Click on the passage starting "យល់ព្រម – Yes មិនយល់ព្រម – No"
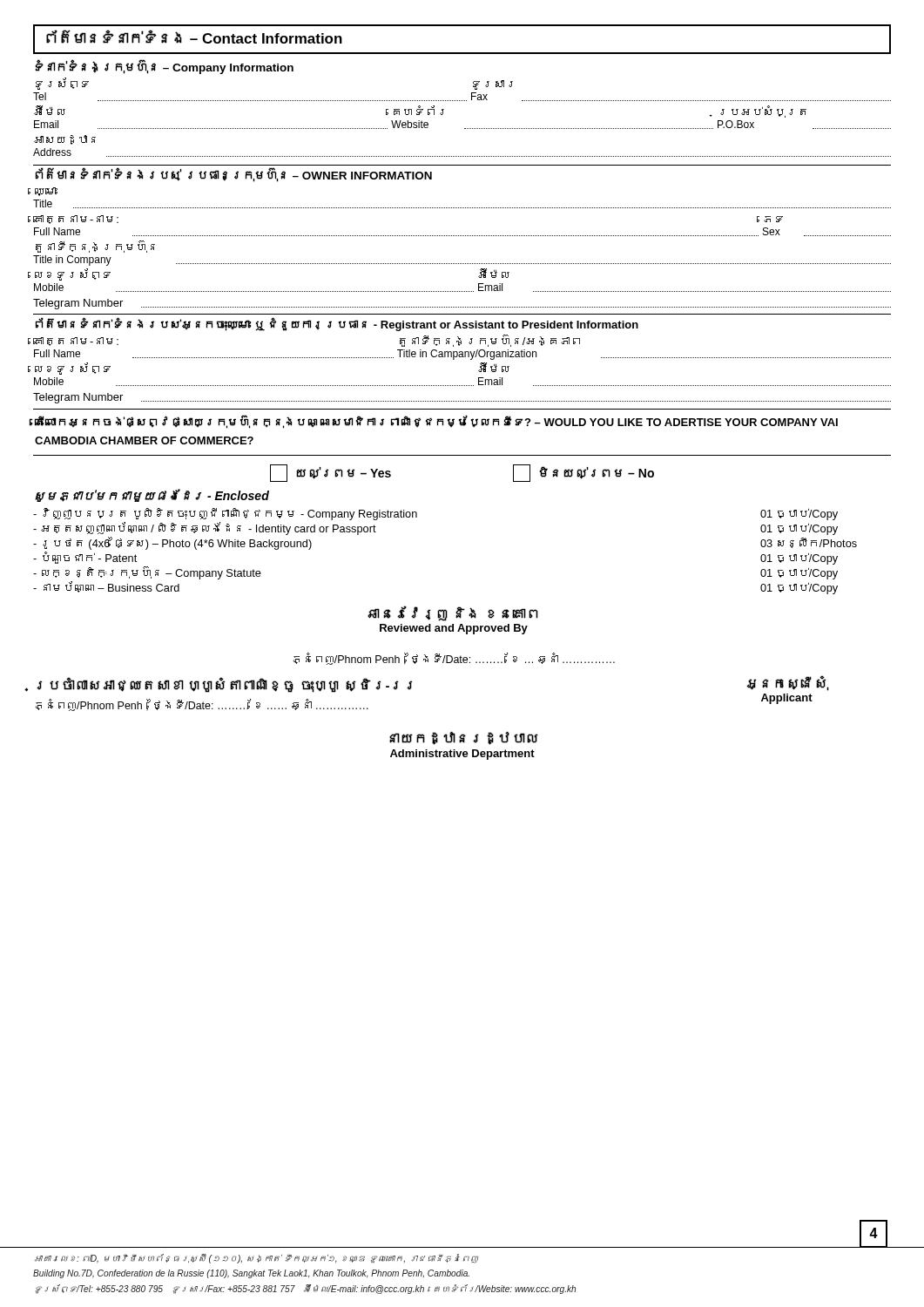This screenshot has height=1307, width=924. pyautogui.click(x=326, y=473)
